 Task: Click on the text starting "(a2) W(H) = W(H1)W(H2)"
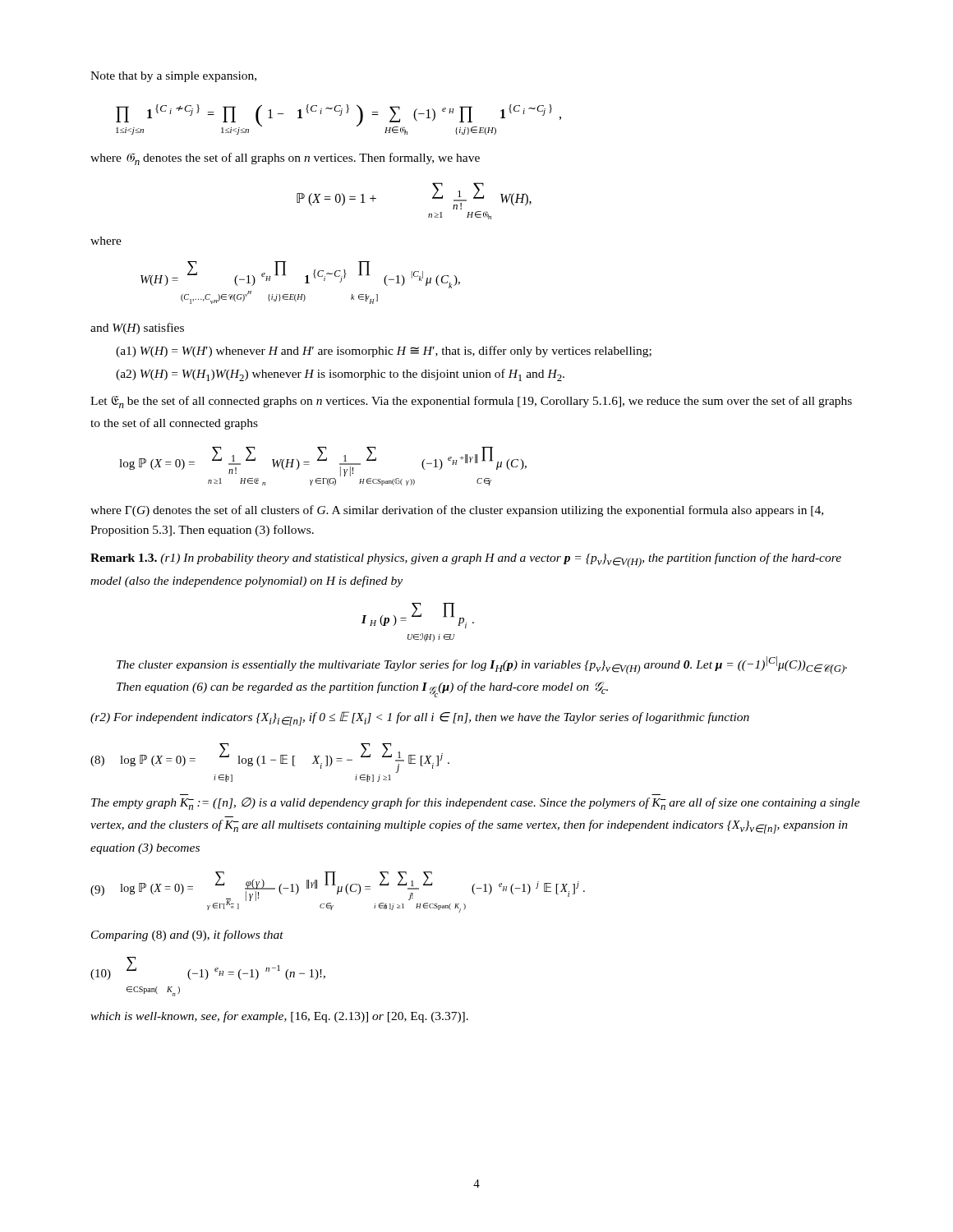(x=341, y=375)
